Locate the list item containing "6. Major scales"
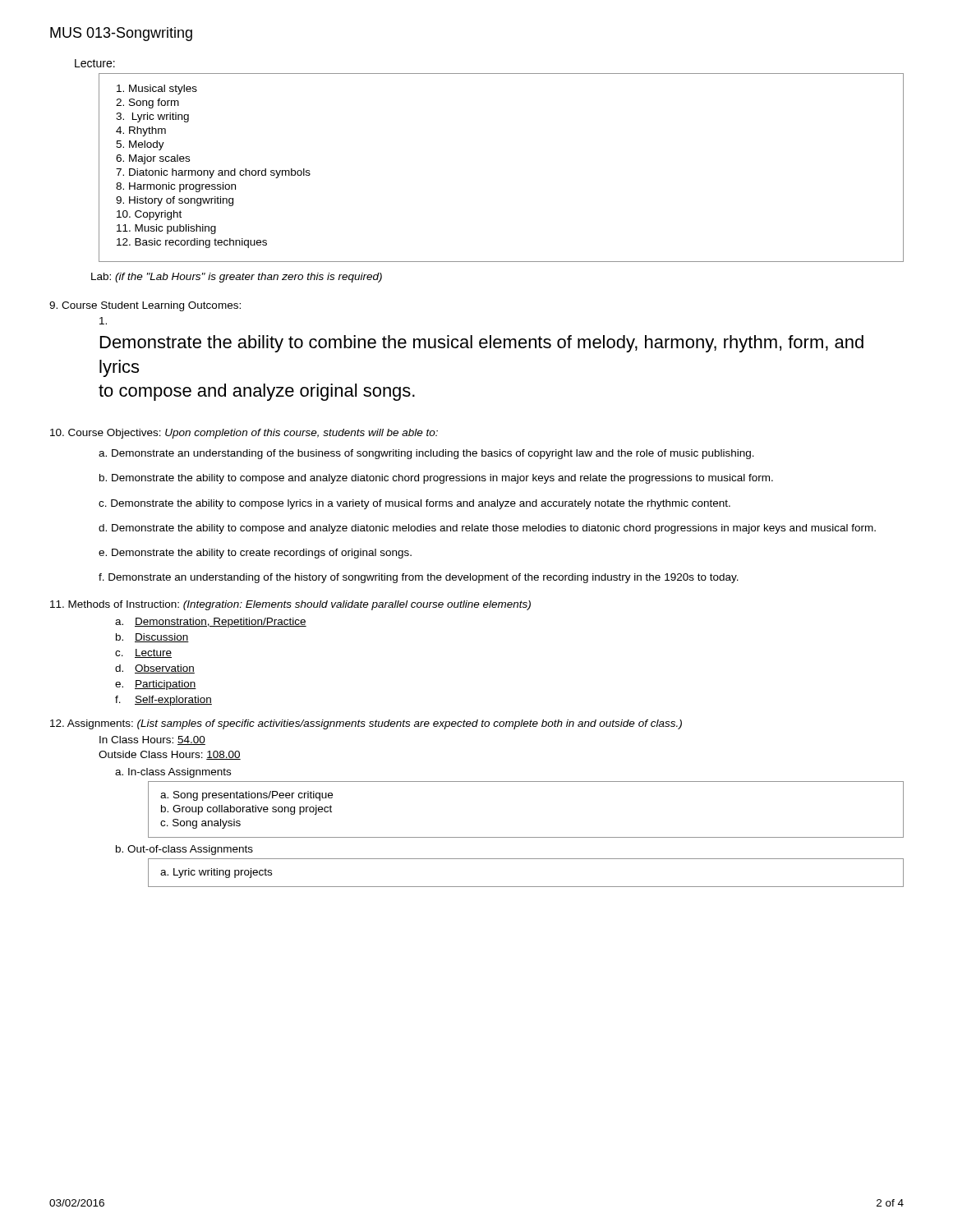The height and width of the screenshot is (1232, 953). [x=153, y=158]
